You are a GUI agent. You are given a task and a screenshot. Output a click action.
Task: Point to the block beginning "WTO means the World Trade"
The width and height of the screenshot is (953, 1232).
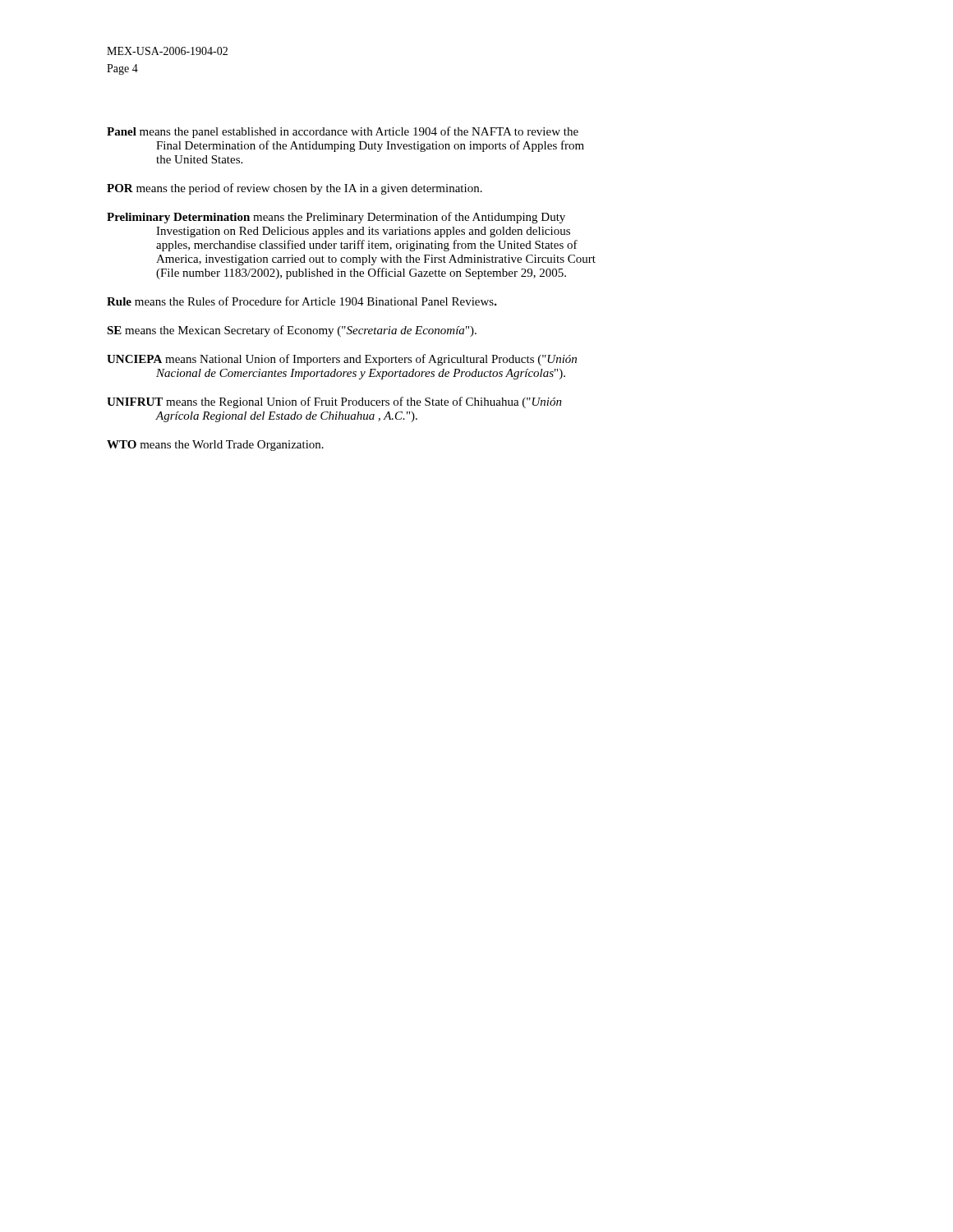(x=215, y=446)
